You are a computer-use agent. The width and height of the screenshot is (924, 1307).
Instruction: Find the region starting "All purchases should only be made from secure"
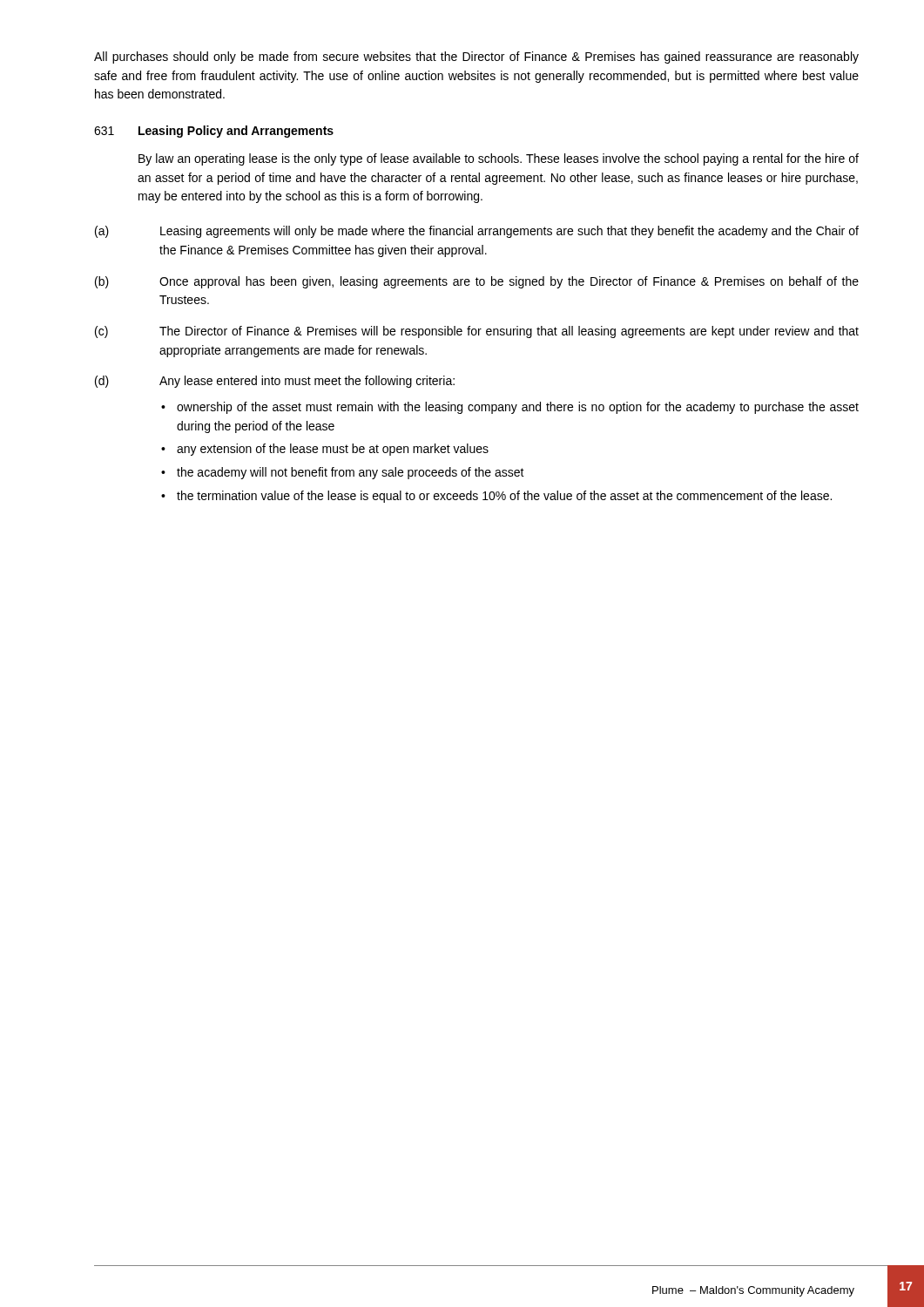476,76
